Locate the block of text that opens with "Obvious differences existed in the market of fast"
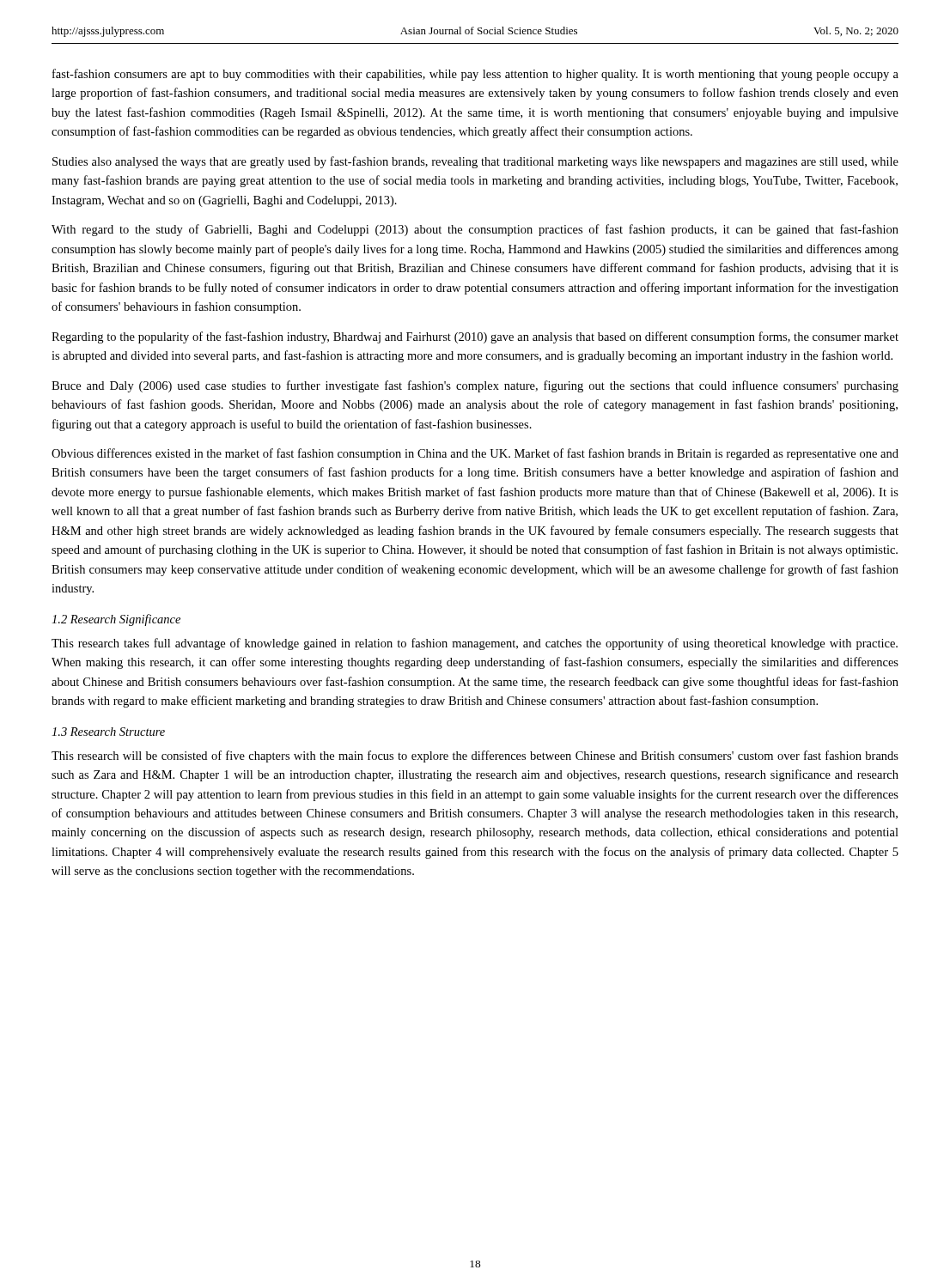Image resolution: width=950 pixels, height=1288 pixels. click(x=475, y=521)
